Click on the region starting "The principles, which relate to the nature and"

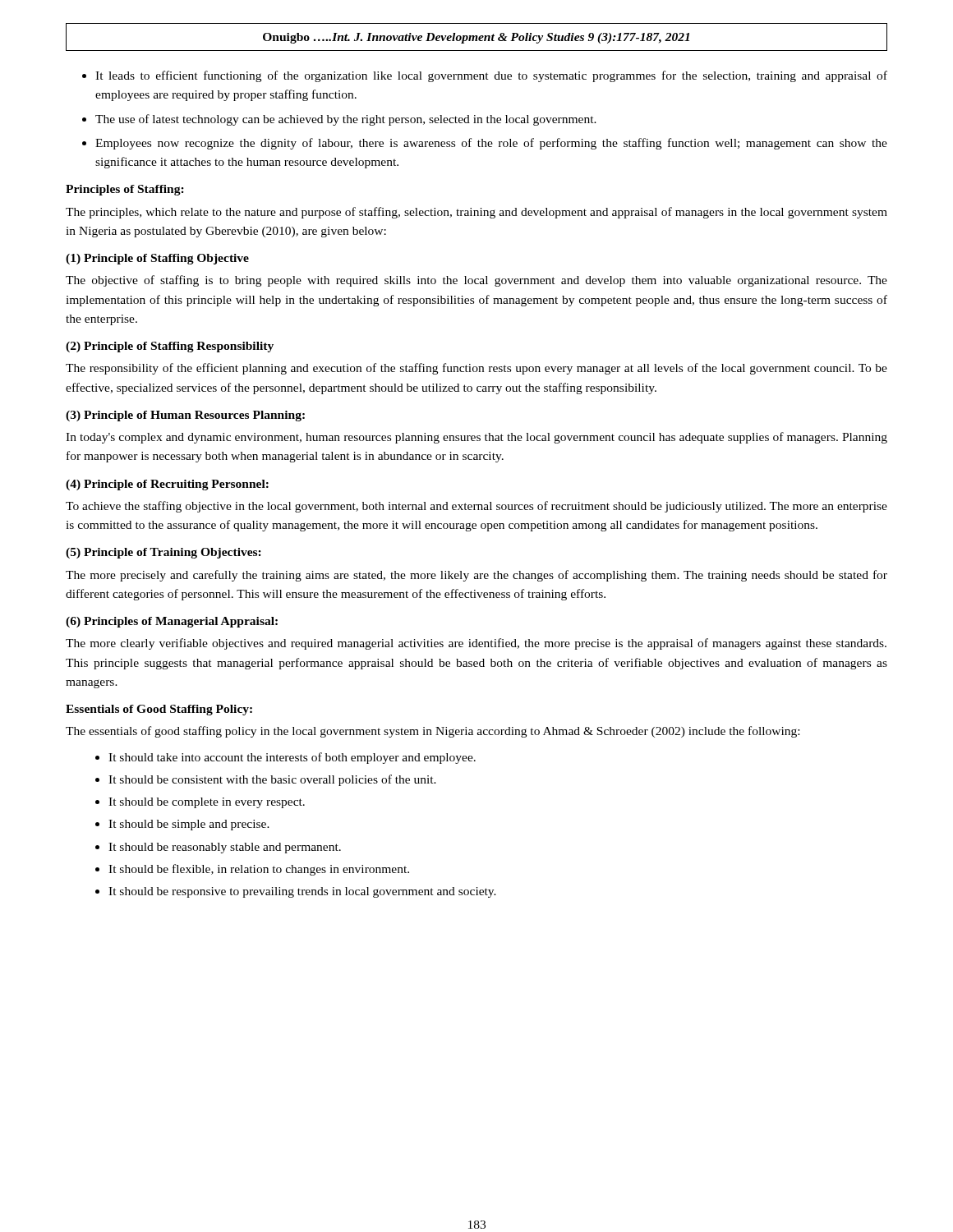pos(476,221)
